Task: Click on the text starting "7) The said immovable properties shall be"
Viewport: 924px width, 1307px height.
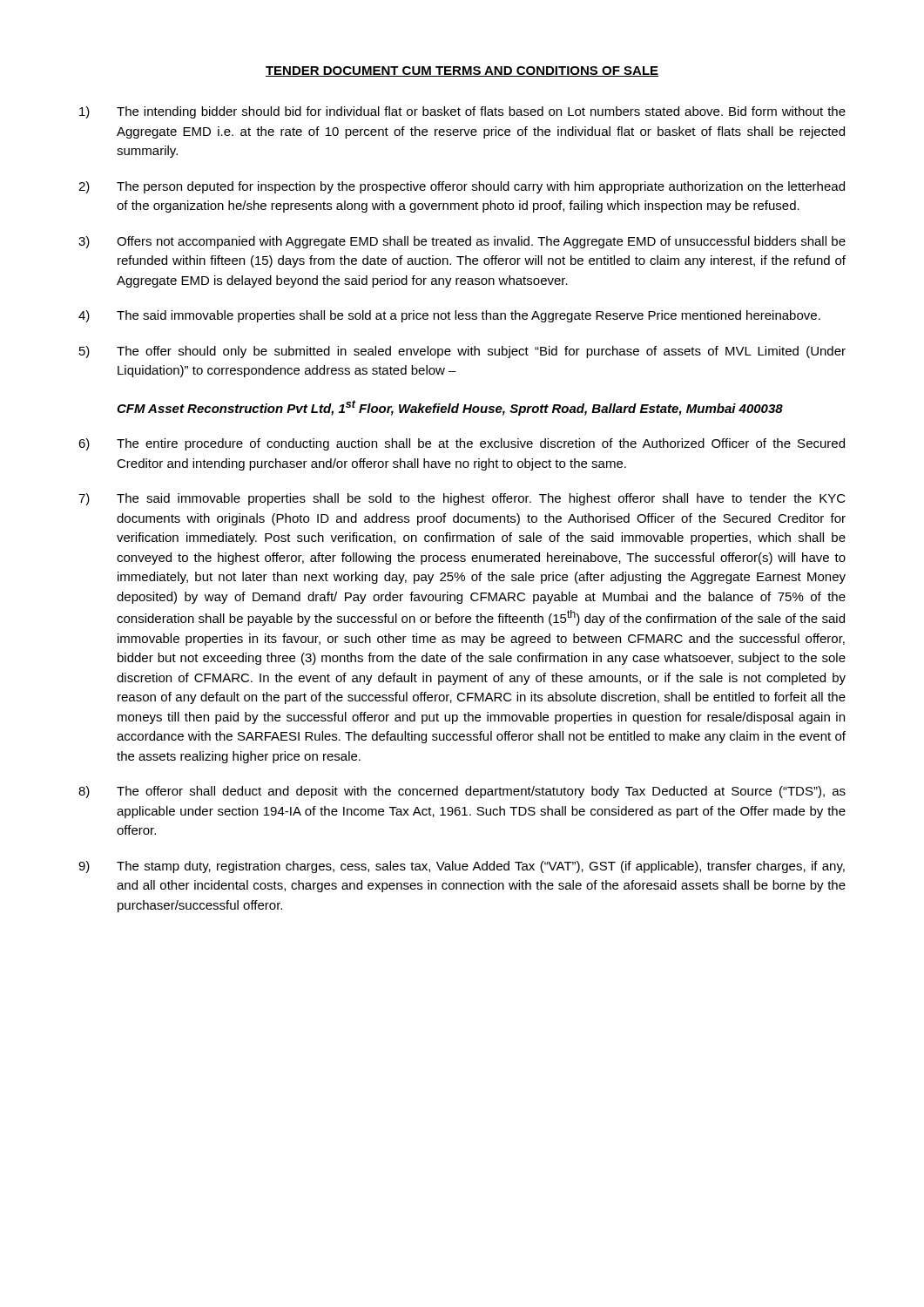Action: click(x=462, y=627)
